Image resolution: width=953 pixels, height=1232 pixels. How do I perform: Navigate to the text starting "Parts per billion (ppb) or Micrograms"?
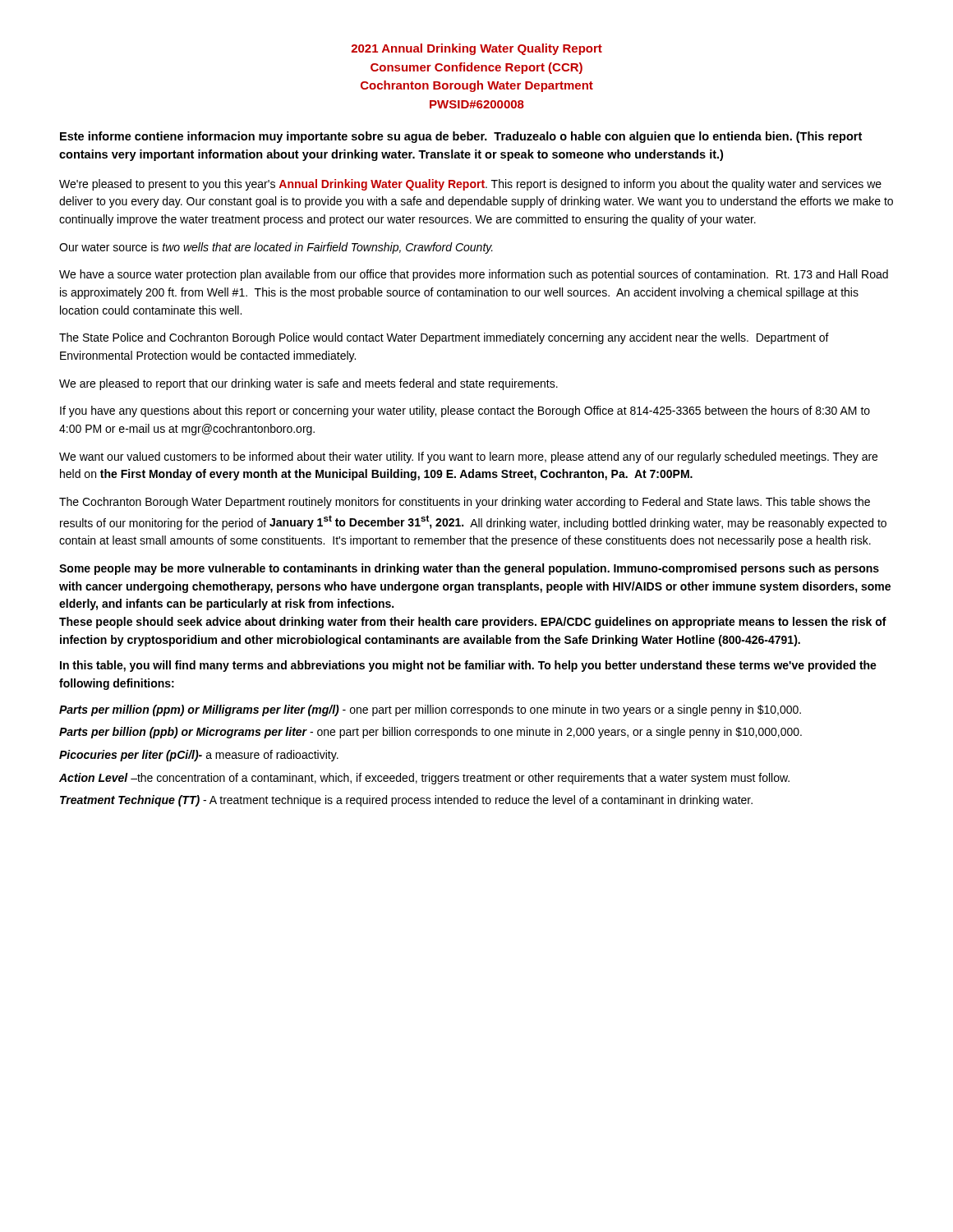click(431, 732)
